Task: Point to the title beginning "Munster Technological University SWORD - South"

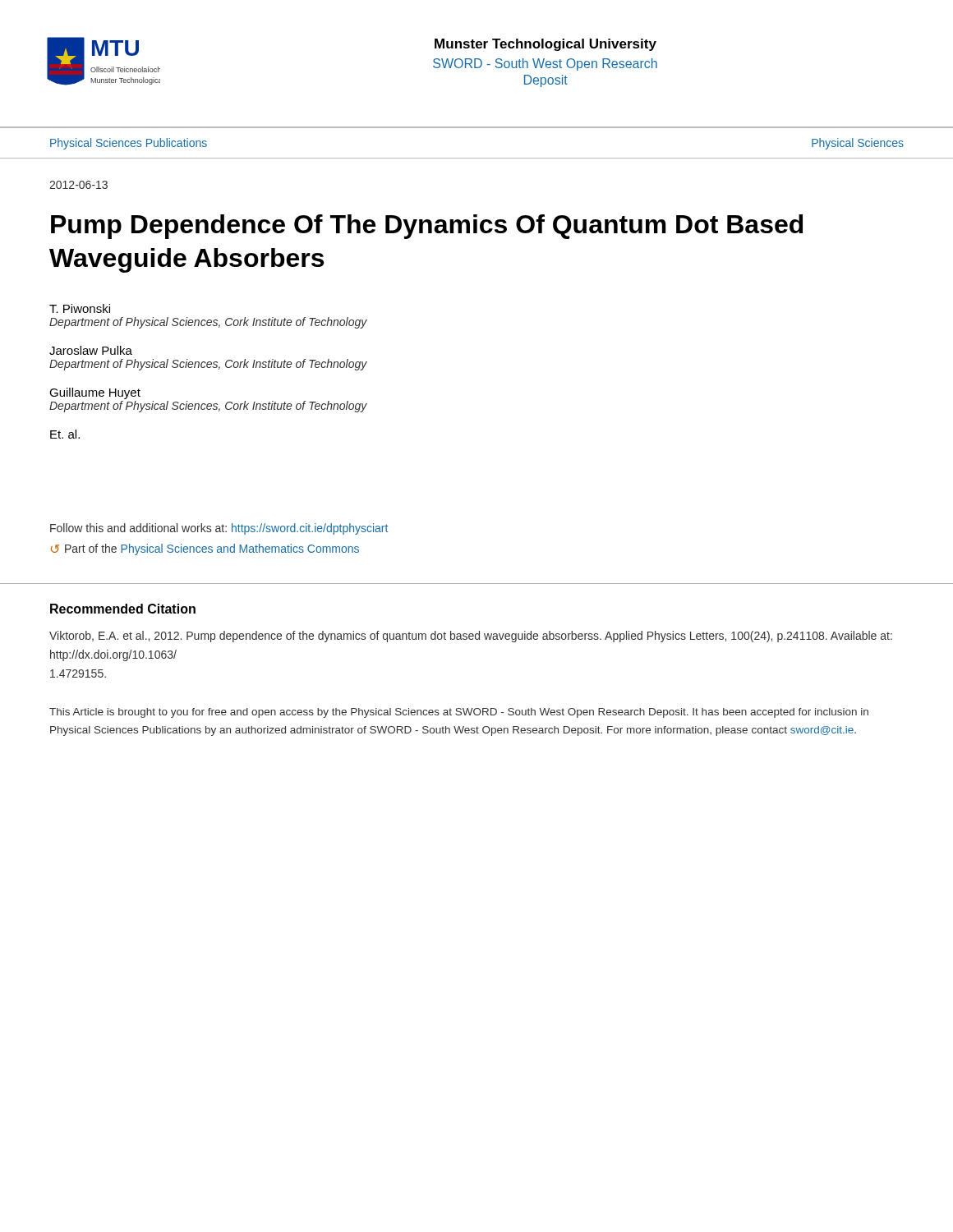Action: tap(545, 62)
